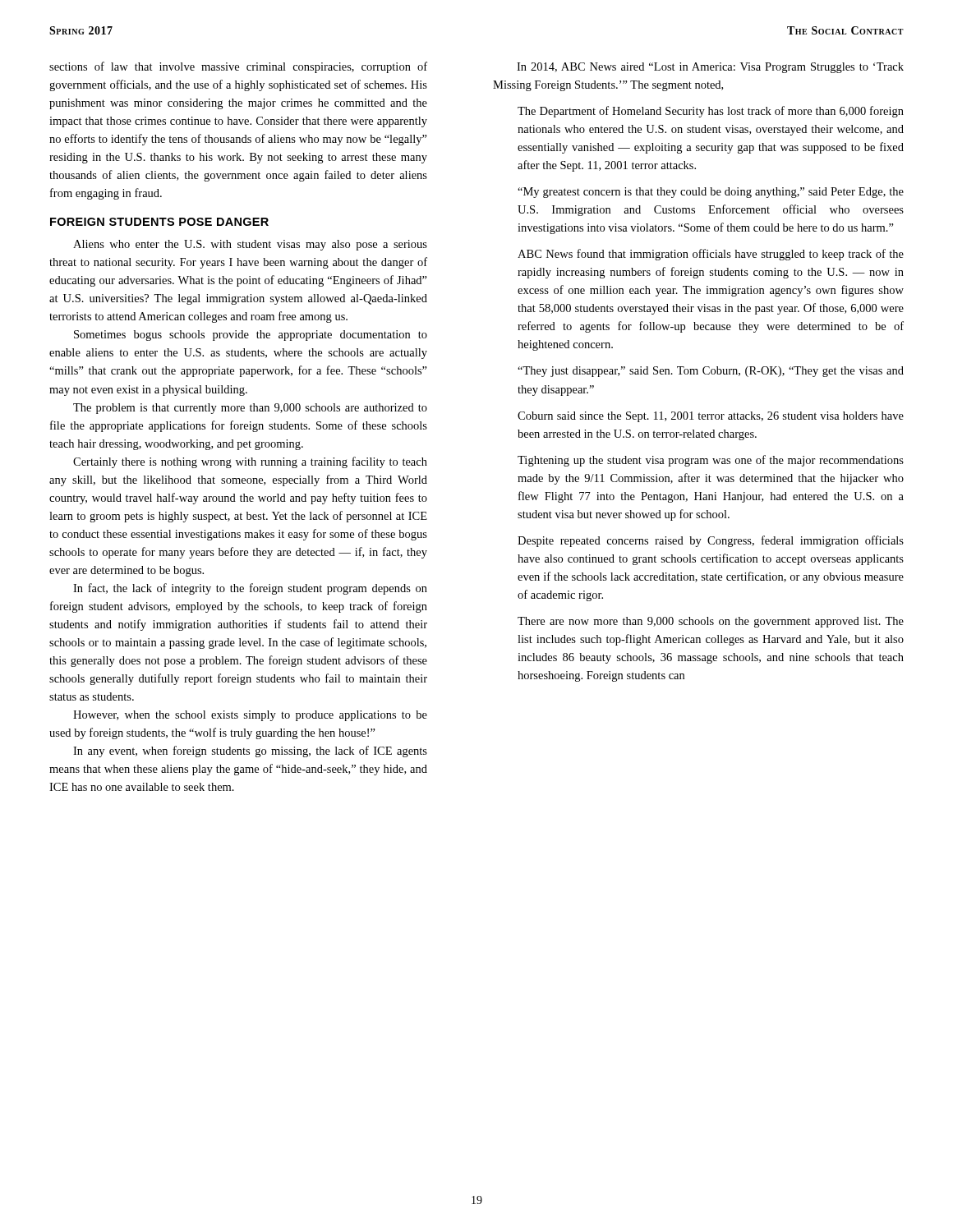Viewport: 953px width, 1232px height.
Task: Locate the passage starting "Aliens who enter"
Action: (238, 516)
